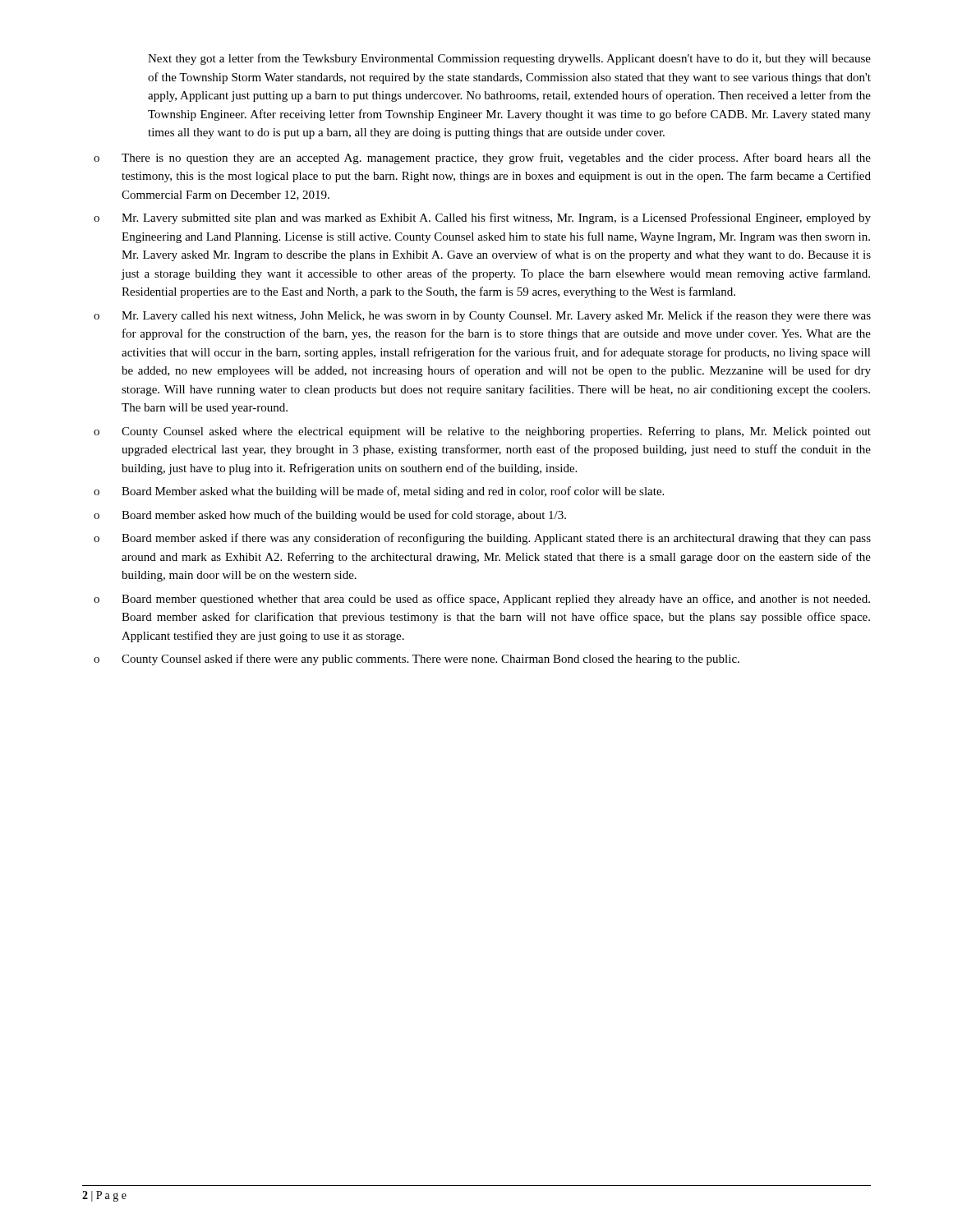Select the passage starting "Next they got a letter from the"
Screen dimensions: 1232x953
pos(509,95)
